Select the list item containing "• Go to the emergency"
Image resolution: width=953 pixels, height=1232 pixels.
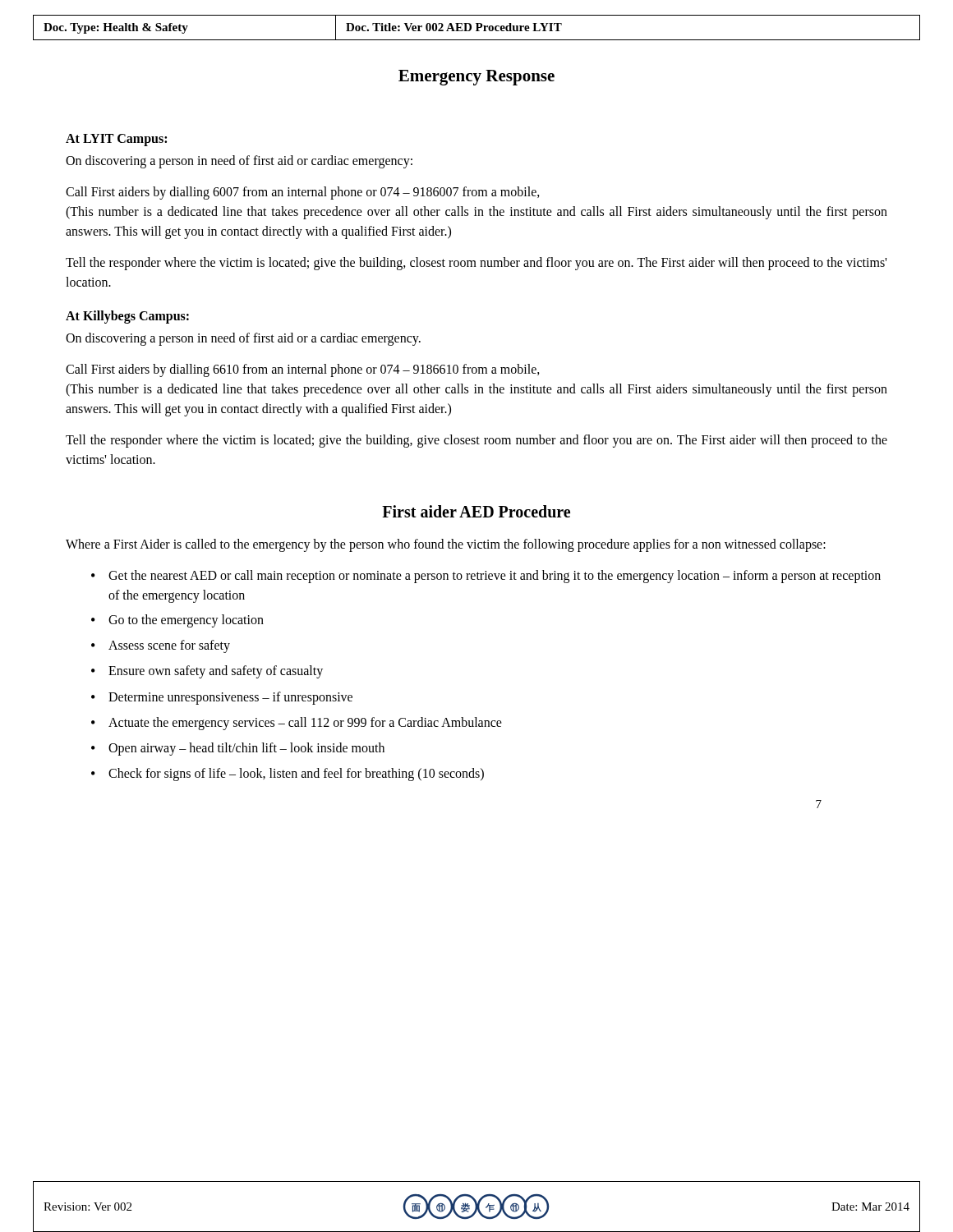tap(177, 621)
